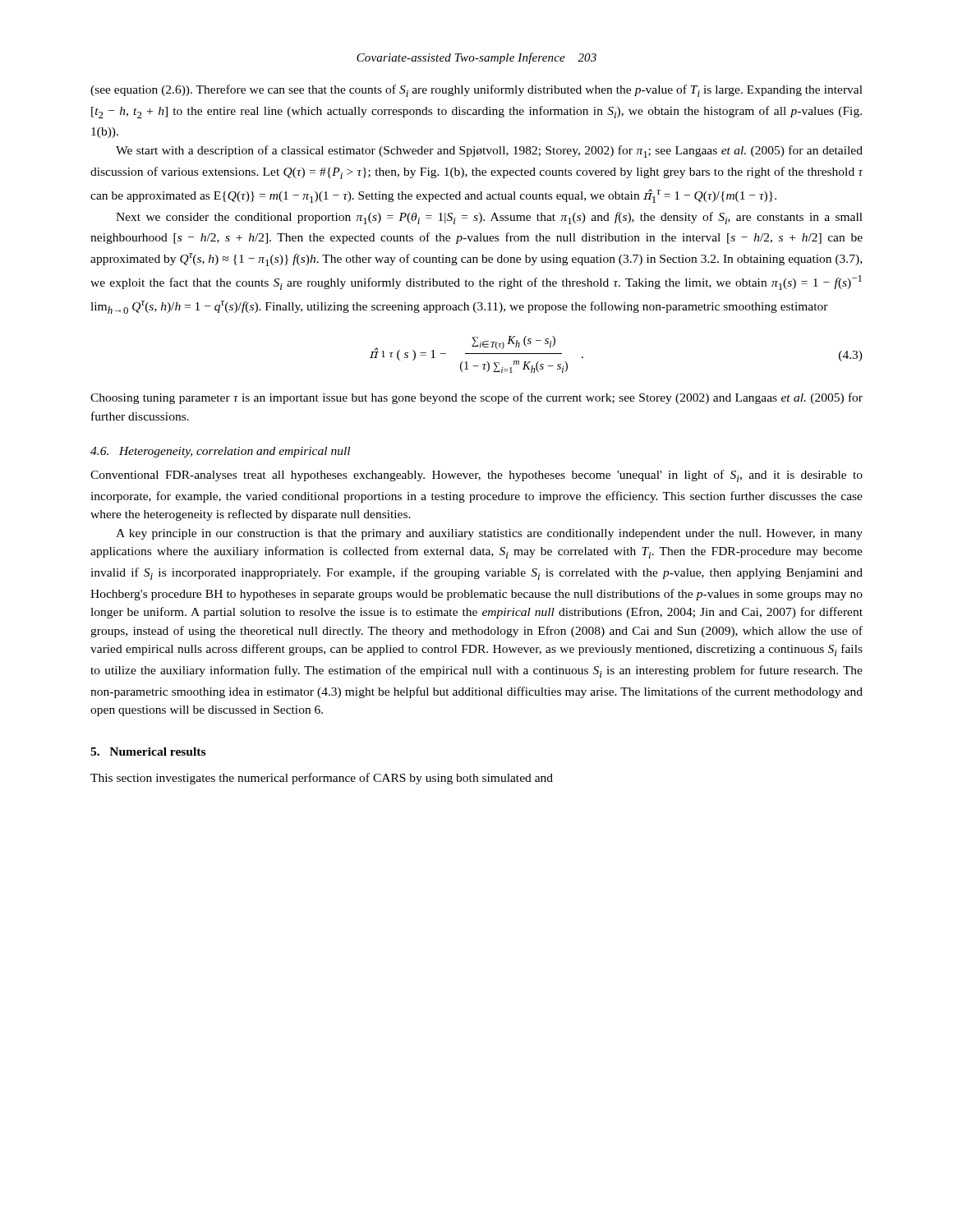Select the text block starting "Choosing tuning parameter τ is an"
953x1232 pixels.
coord(476,407)
